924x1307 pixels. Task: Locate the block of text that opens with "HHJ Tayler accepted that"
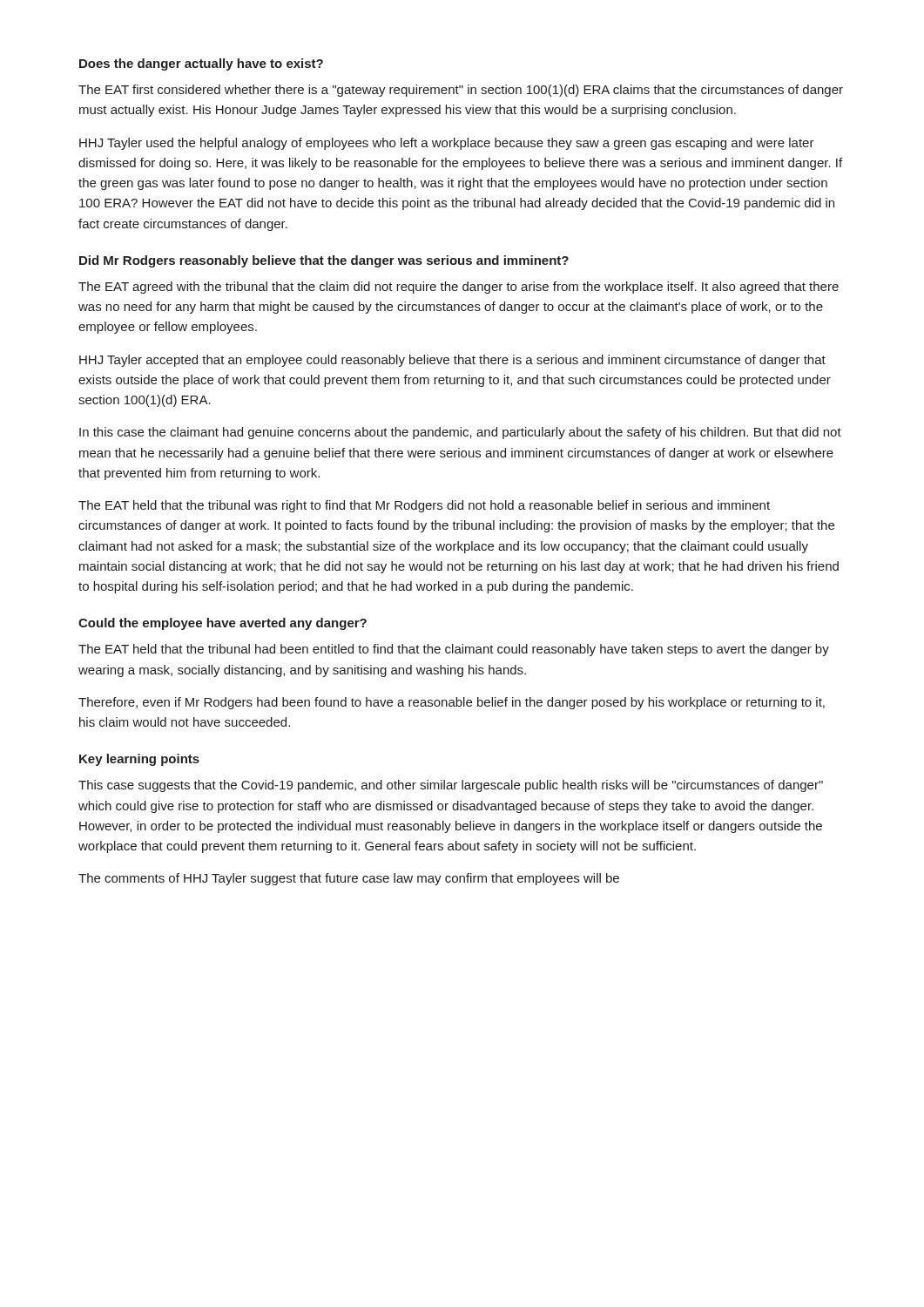click(455, 379)
